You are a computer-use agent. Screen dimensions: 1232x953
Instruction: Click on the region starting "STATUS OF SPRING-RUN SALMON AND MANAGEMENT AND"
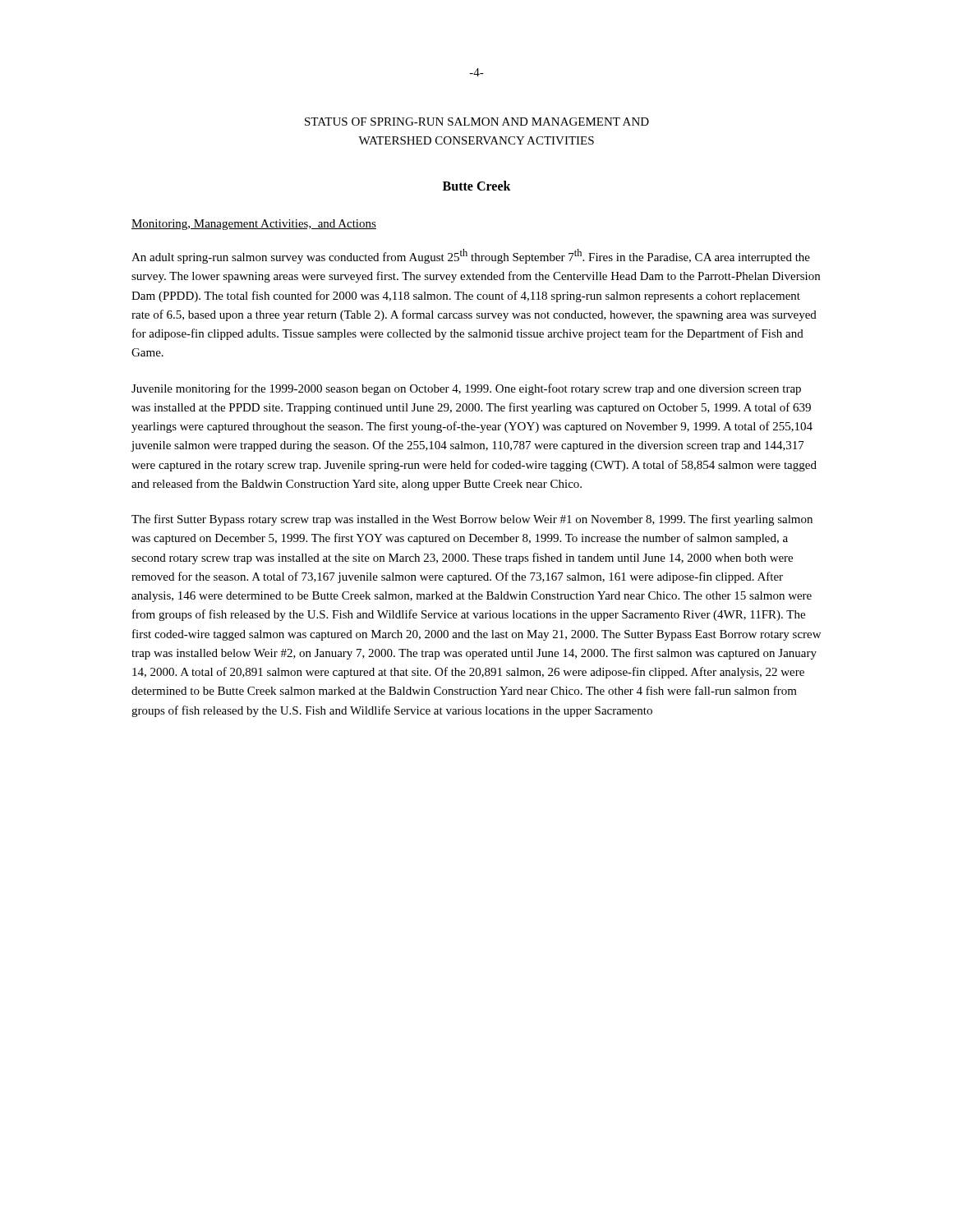point(476,131)
